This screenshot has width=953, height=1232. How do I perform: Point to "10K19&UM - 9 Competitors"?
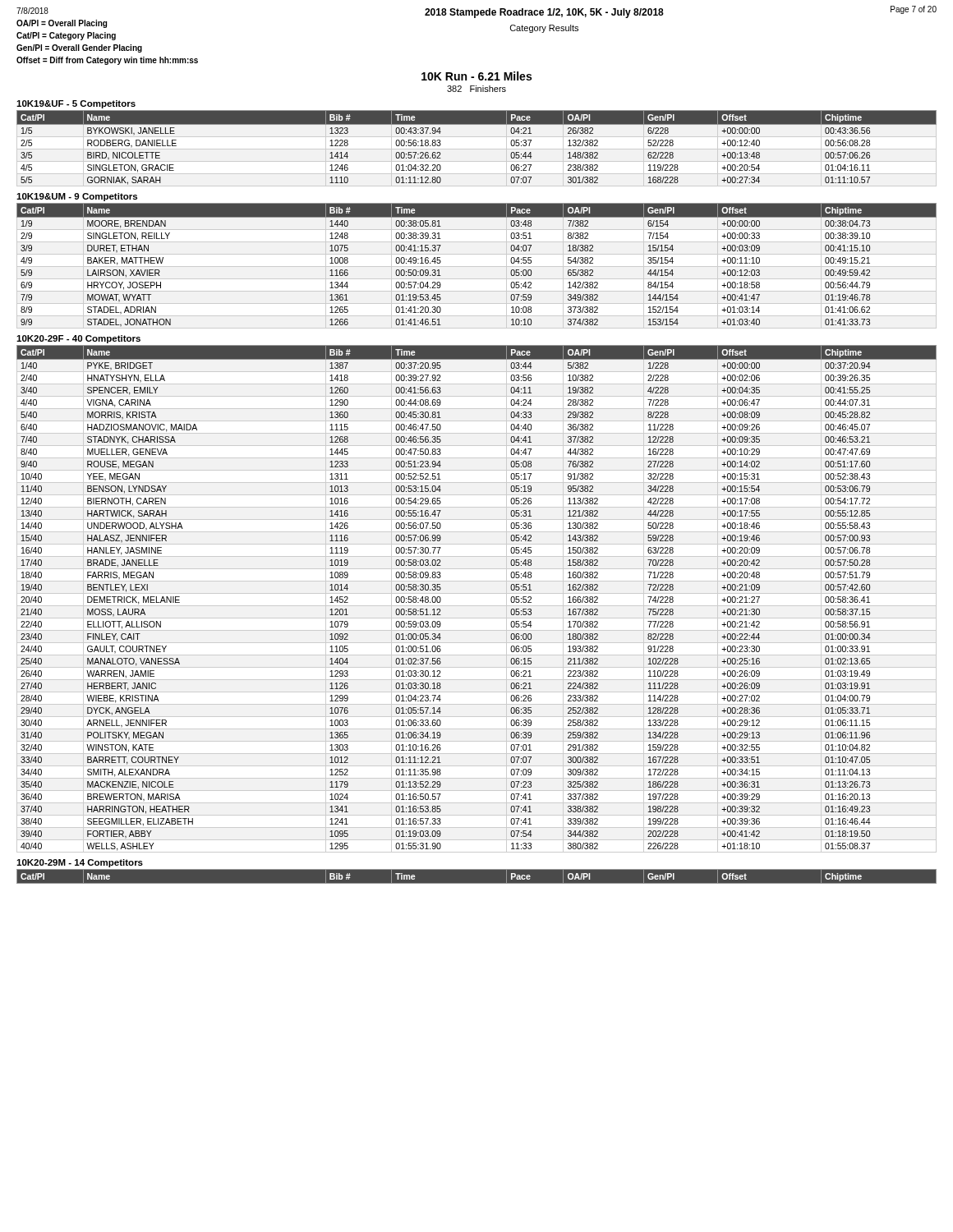pyautogui.click(x=77, y=196)
